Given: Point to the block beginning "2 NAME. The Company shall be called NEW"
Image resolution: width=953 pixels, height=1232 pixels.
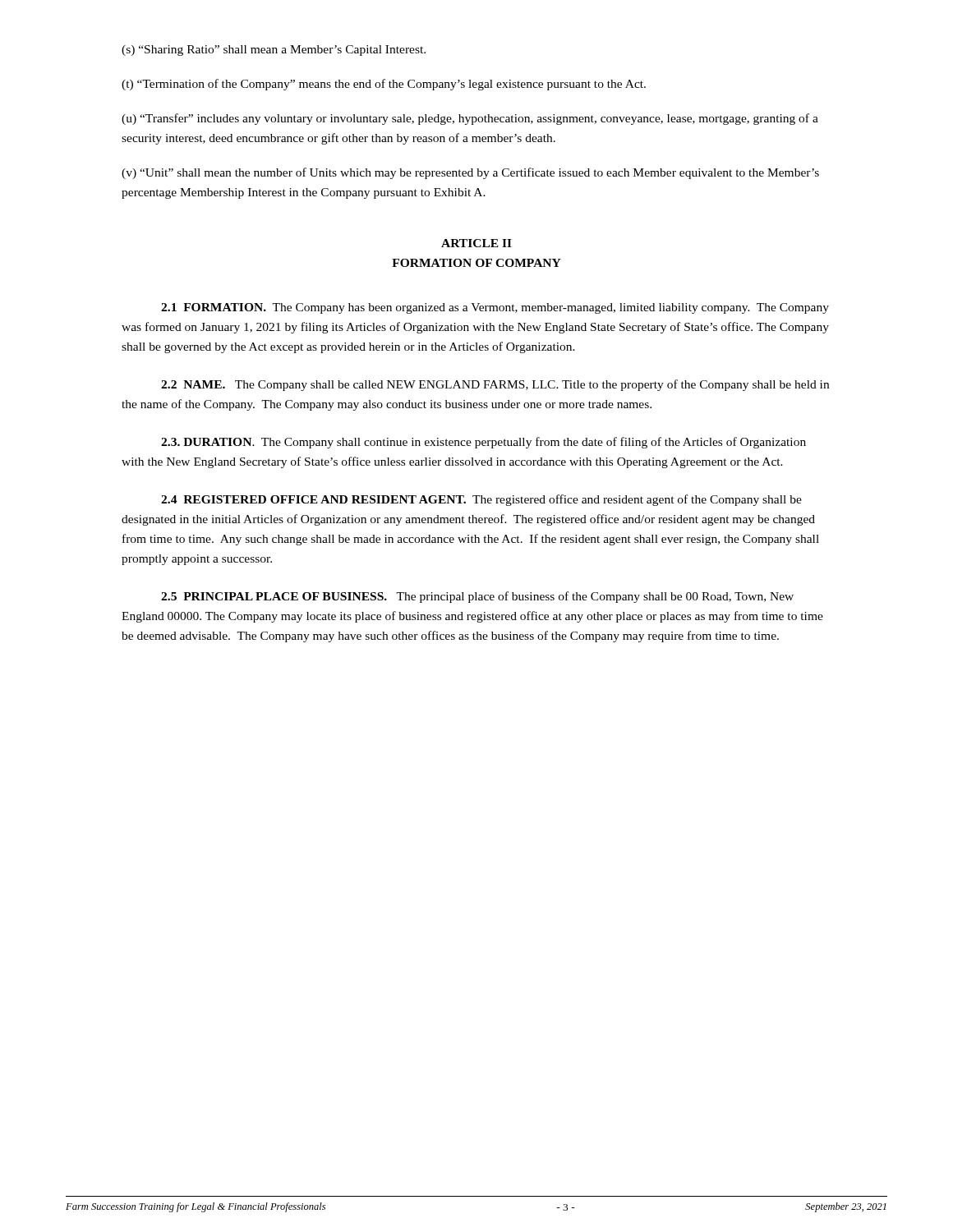Looking at the screenshot, I should (x=476, y=394).
